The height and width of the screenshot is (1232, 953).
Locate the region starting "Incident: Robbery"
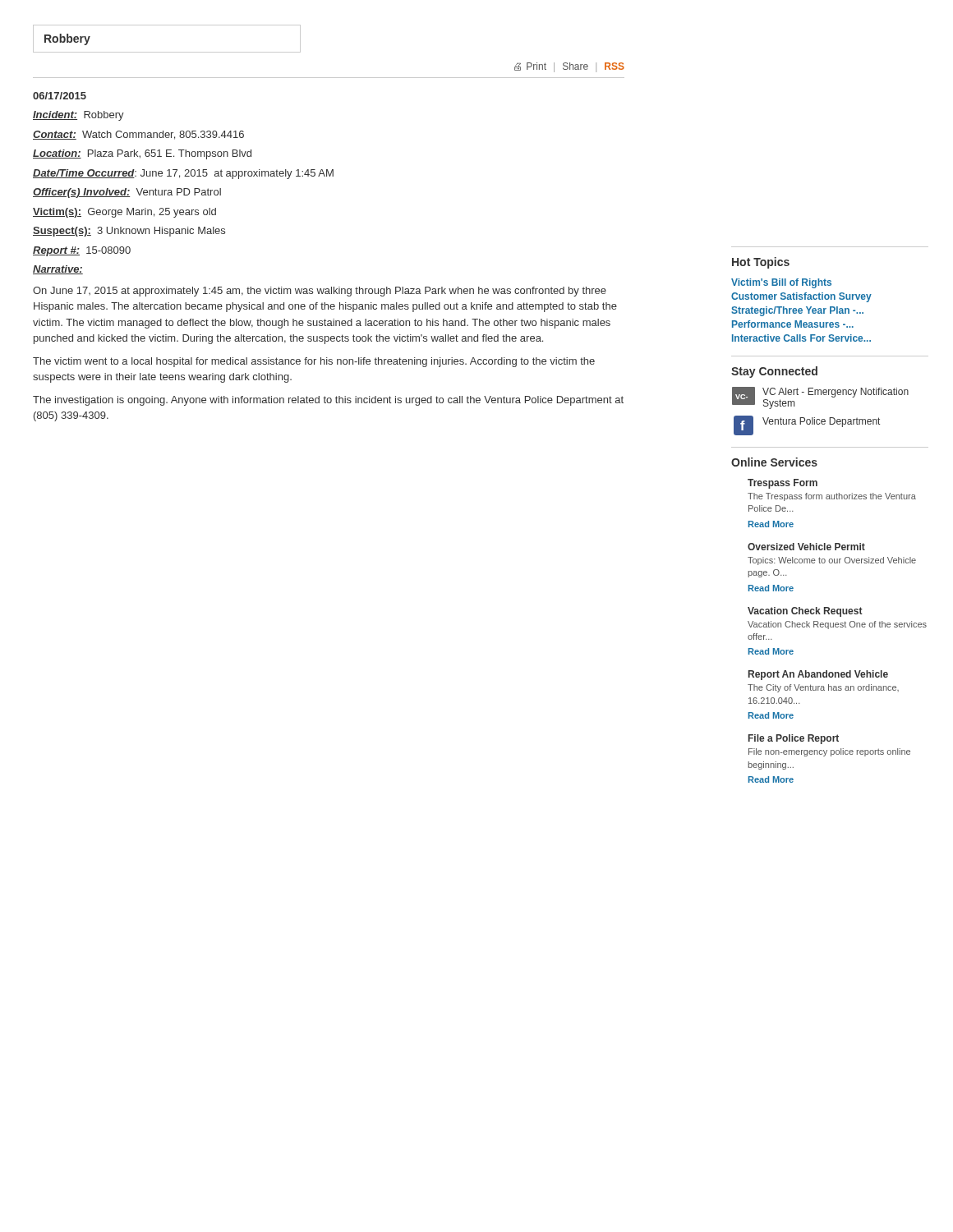click(78, 115)
